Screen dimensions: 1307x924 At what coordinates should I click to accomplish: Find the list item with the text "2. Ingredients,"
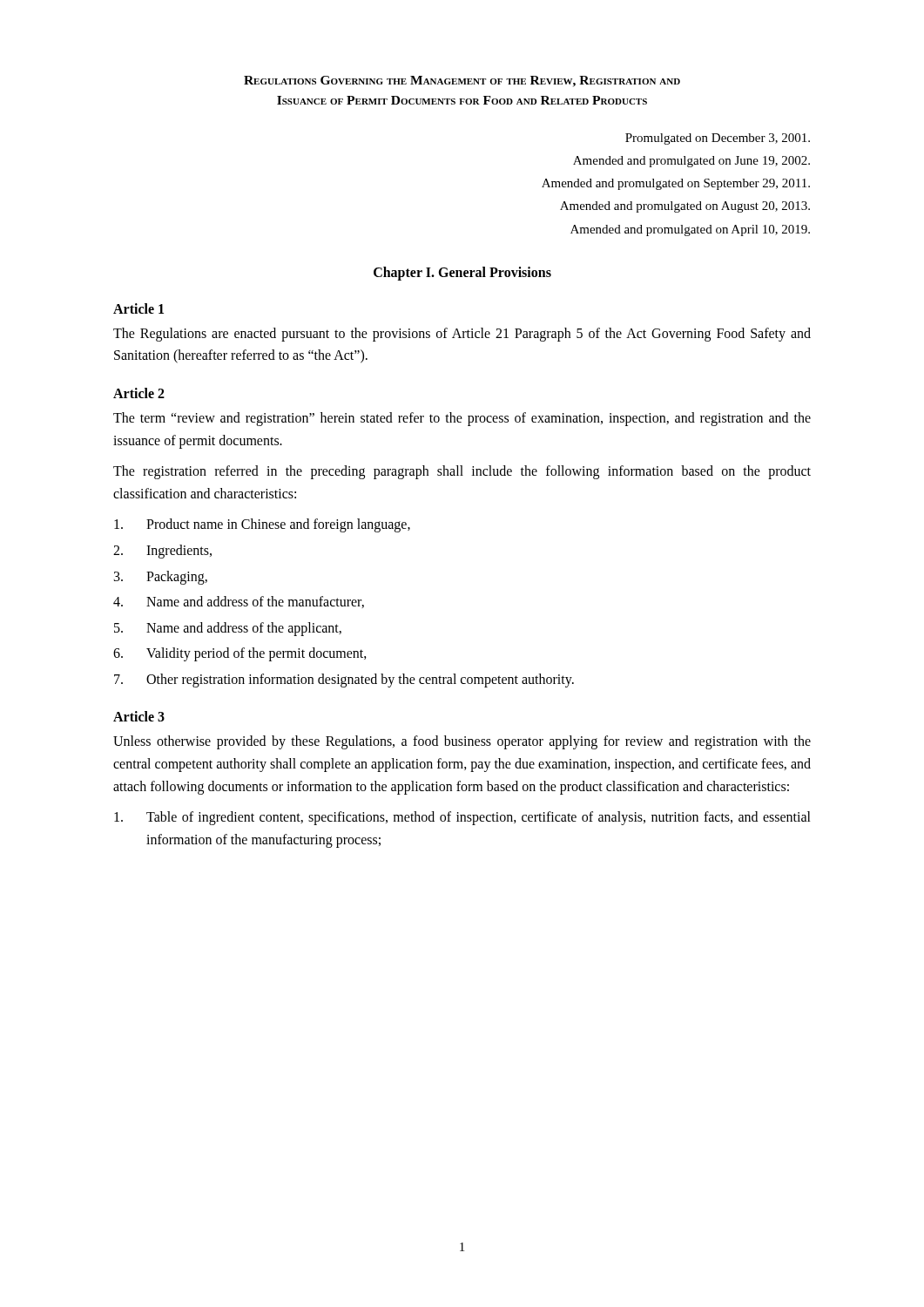point(162,552)
